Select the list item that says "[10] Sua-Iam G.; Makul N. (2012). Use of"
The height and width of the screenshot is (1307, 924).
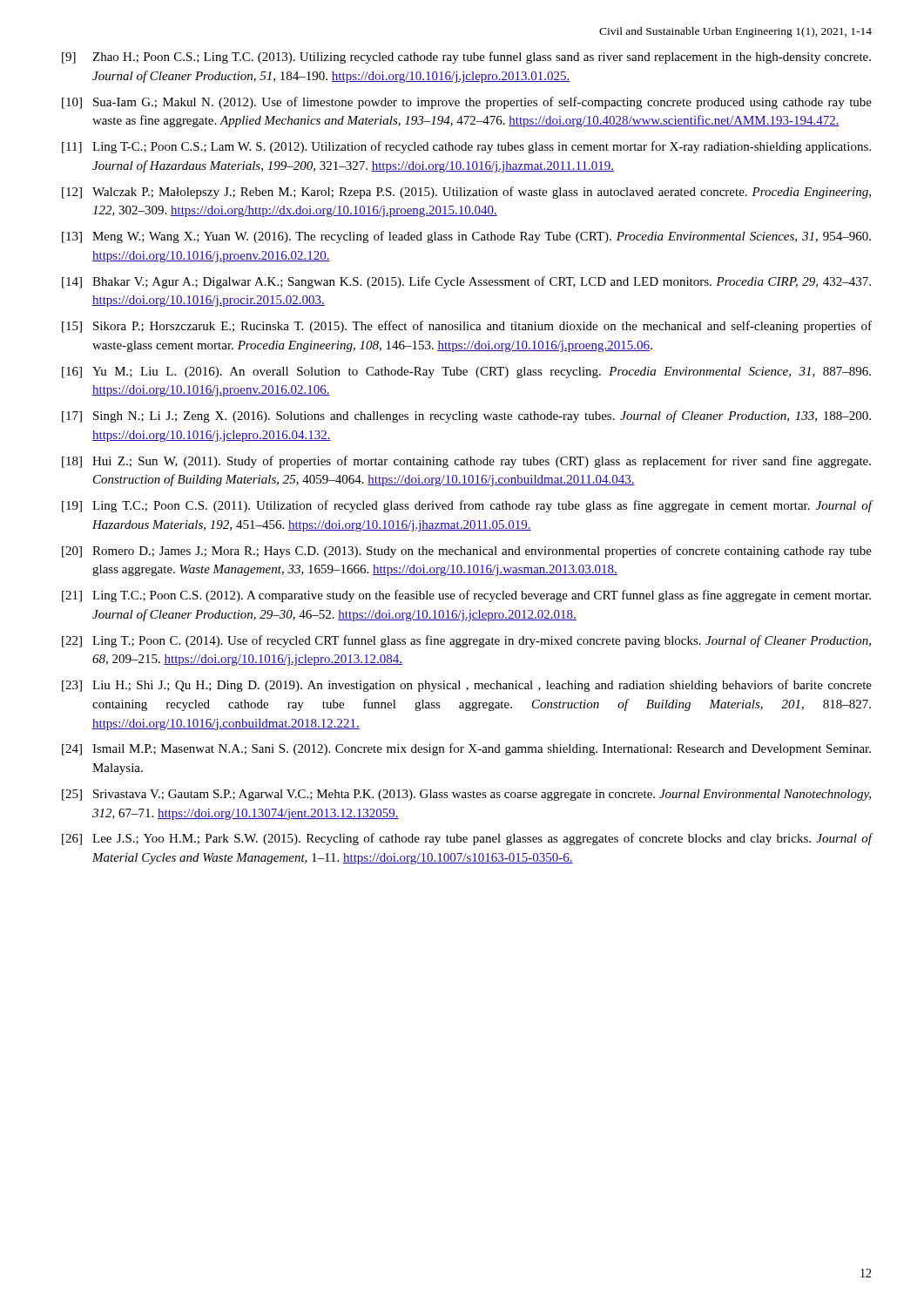[x=466, y=112]
